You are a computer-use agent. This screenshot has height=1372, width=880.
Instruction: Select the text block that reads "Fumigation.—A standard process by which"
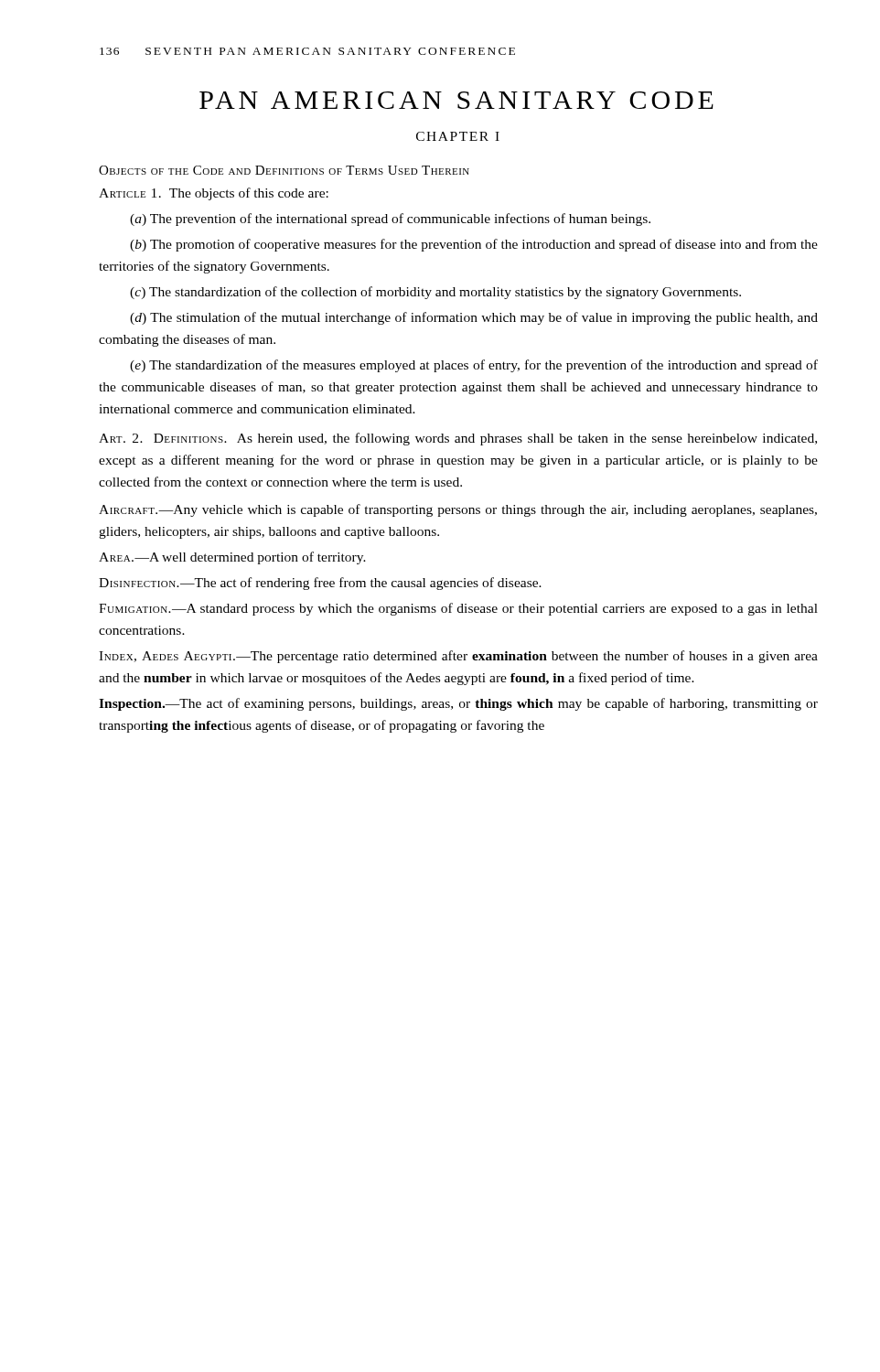pyautogui.click(x=458, y=619)
